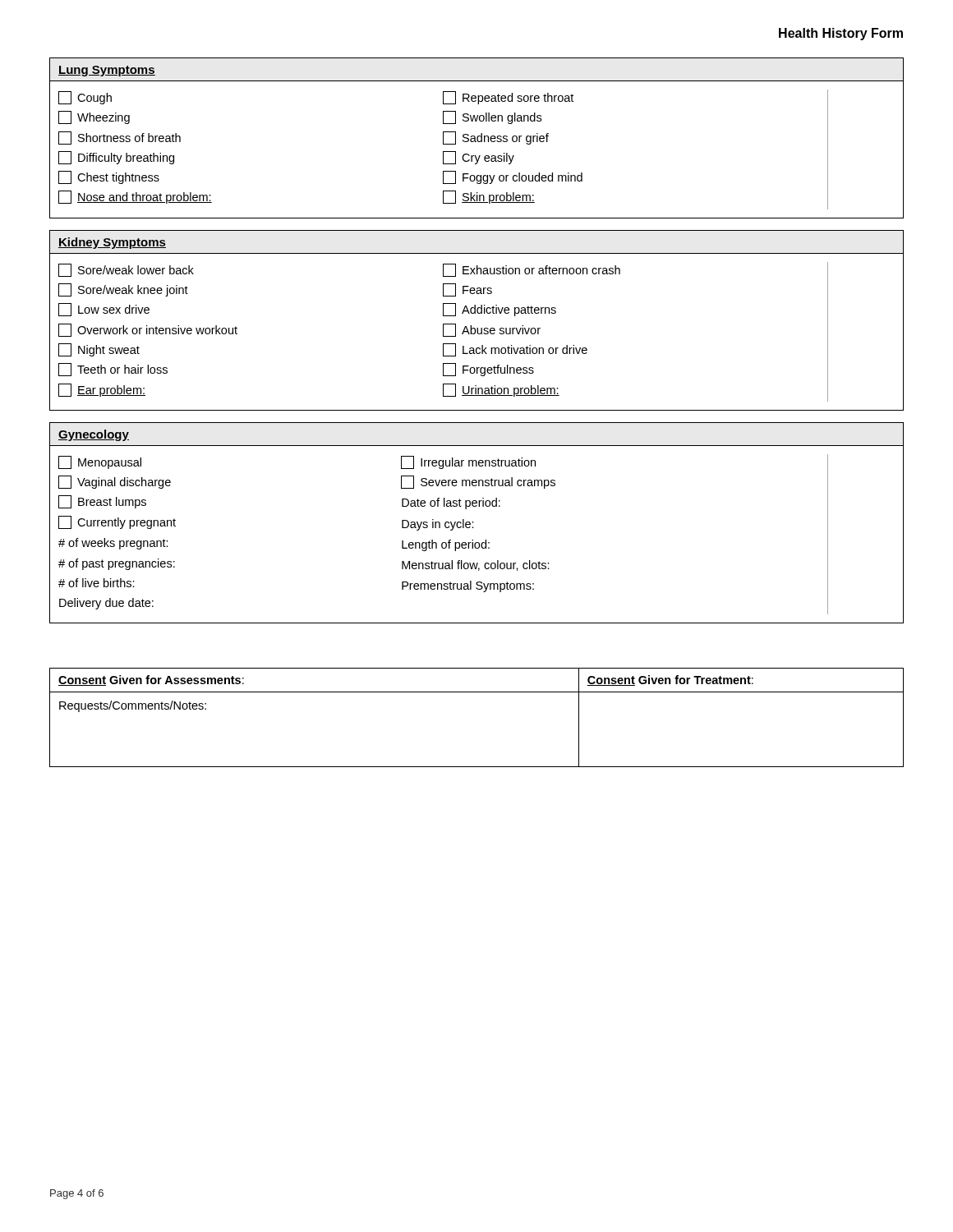953x1232 pixels.
Task: Point to "Sadness or grief"
Action: (496, 138)
